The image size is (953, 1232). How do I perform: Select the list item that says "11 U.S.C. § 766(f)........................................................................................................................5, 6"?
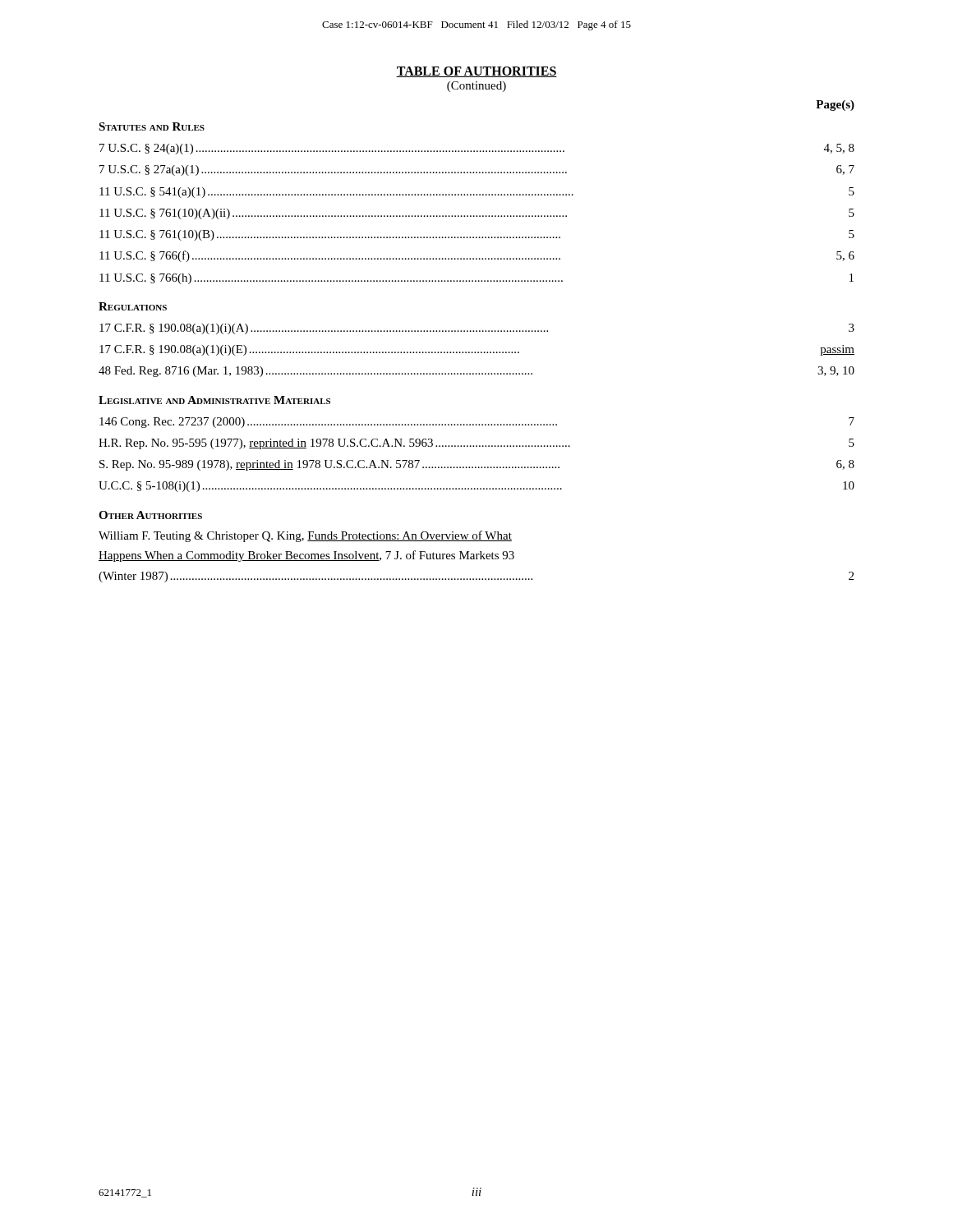click(476, 256)
